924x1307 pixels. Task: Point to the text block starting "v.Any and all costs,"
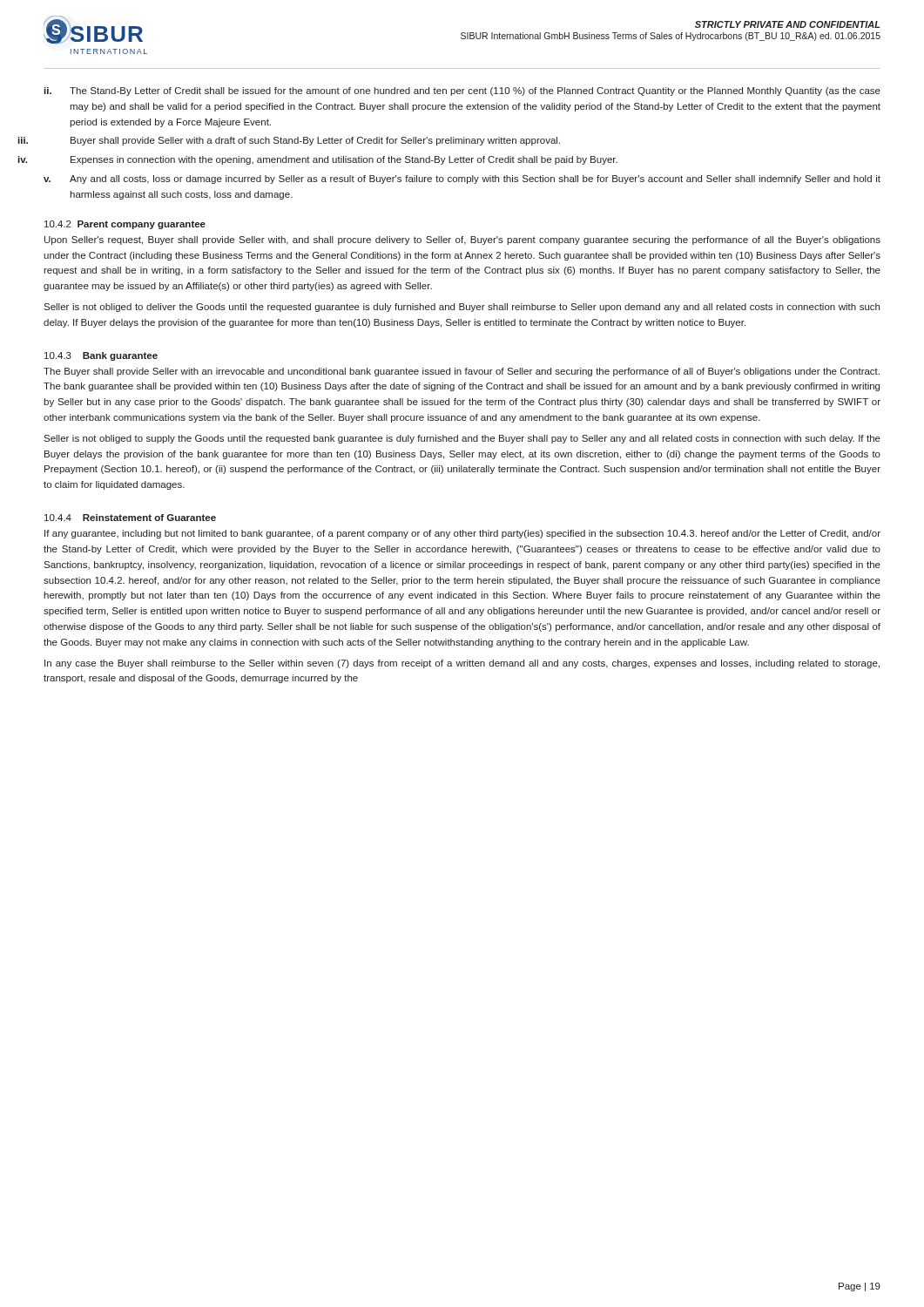462,186
